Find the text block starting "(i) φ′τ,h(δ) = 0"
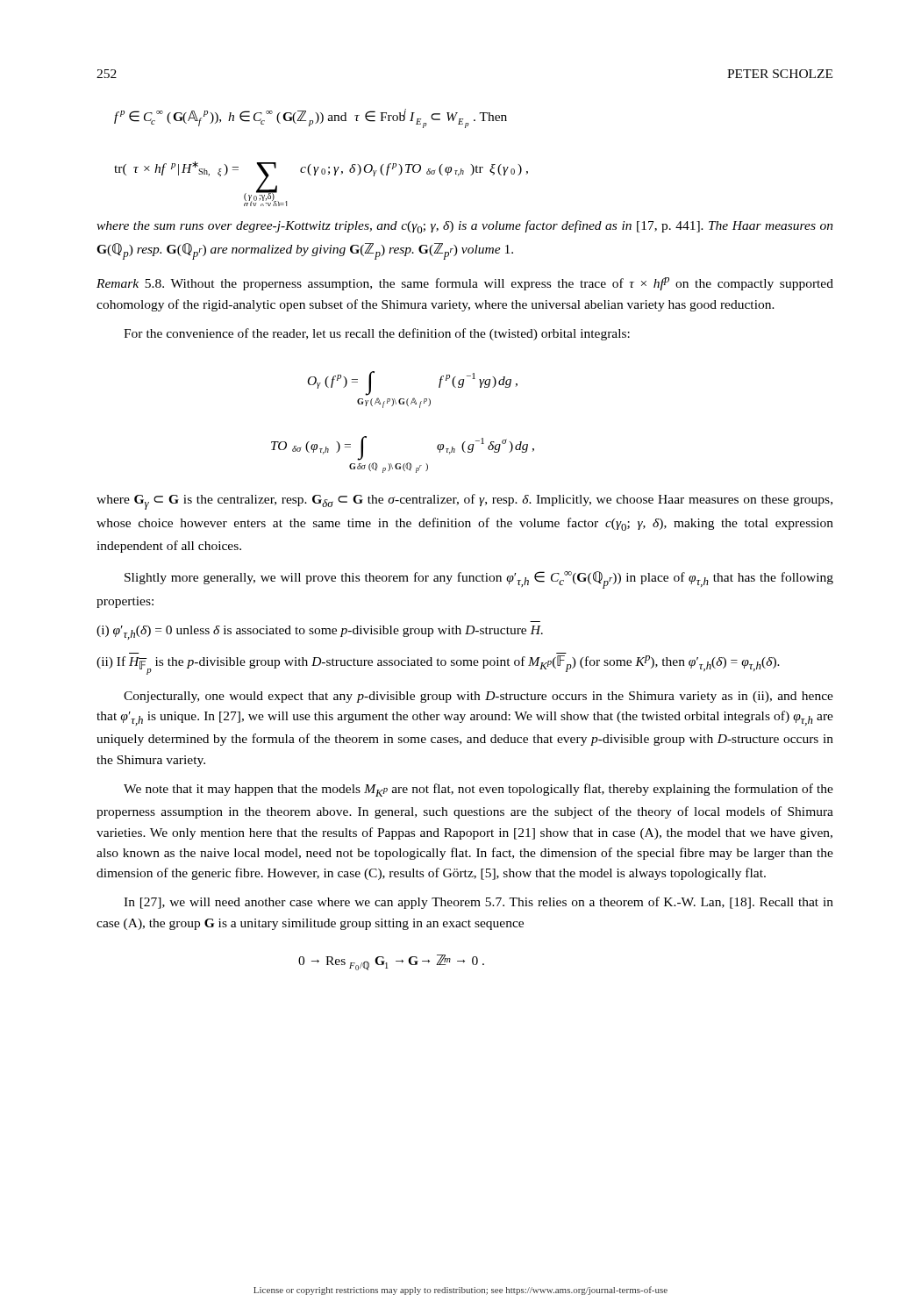This screenshot has height=1316, width=921. tap(320, 631)
